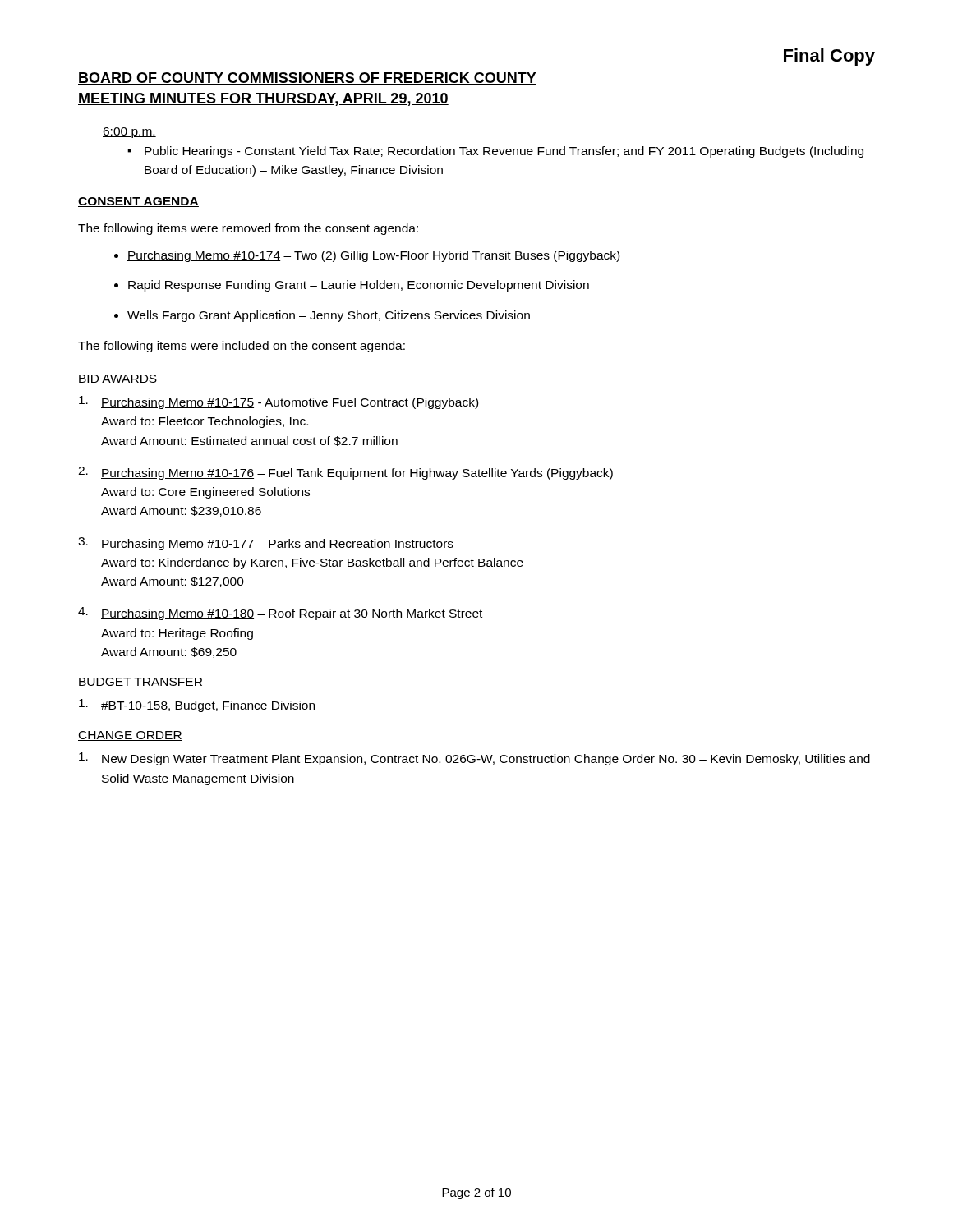Point to the block beginning "Purchasing Memo #10-175 -"
This screenshot has width=953, height=1232.
point(279,402)
